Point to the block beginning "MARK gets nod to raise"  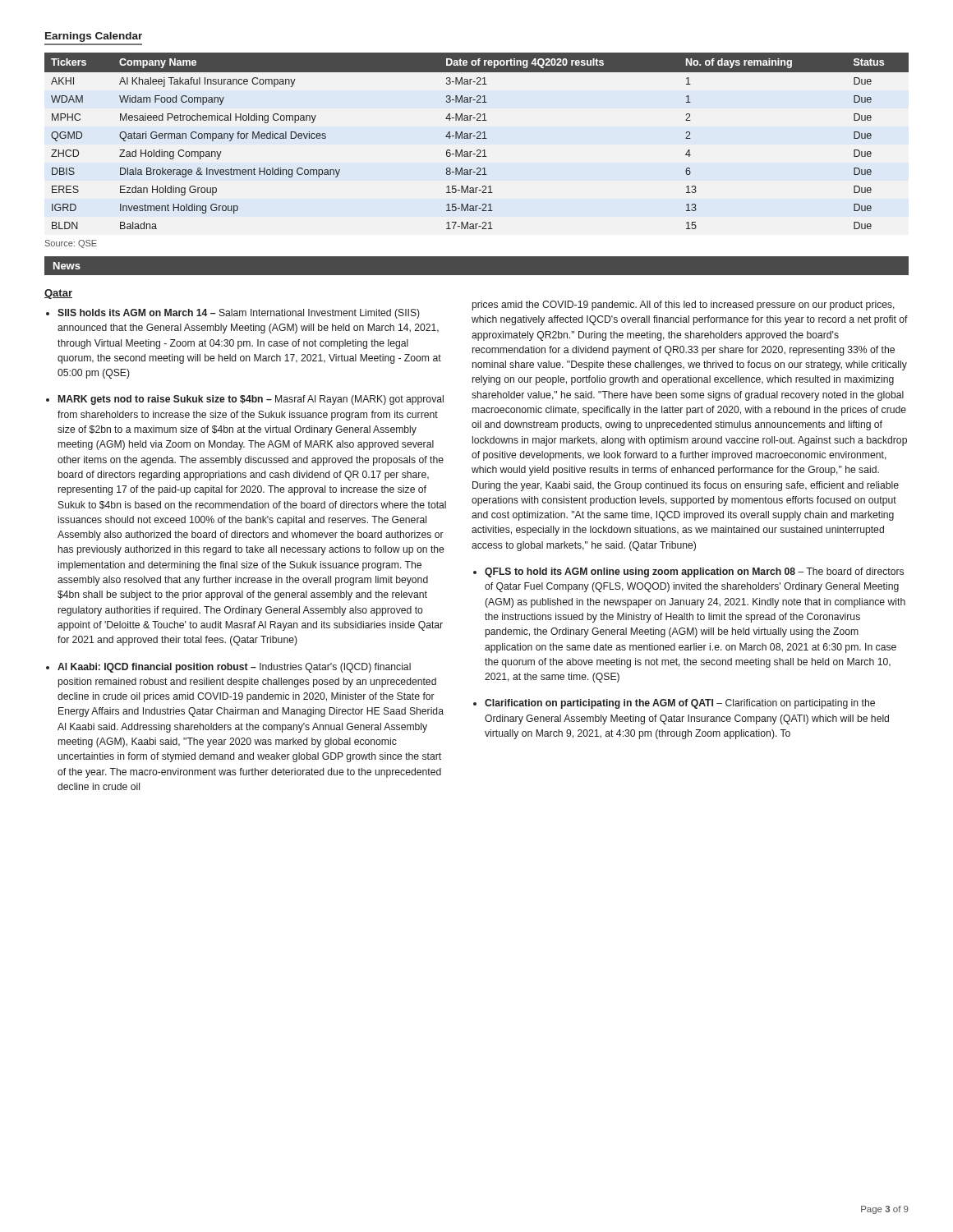pyautogui.click(x=252, y=520)
